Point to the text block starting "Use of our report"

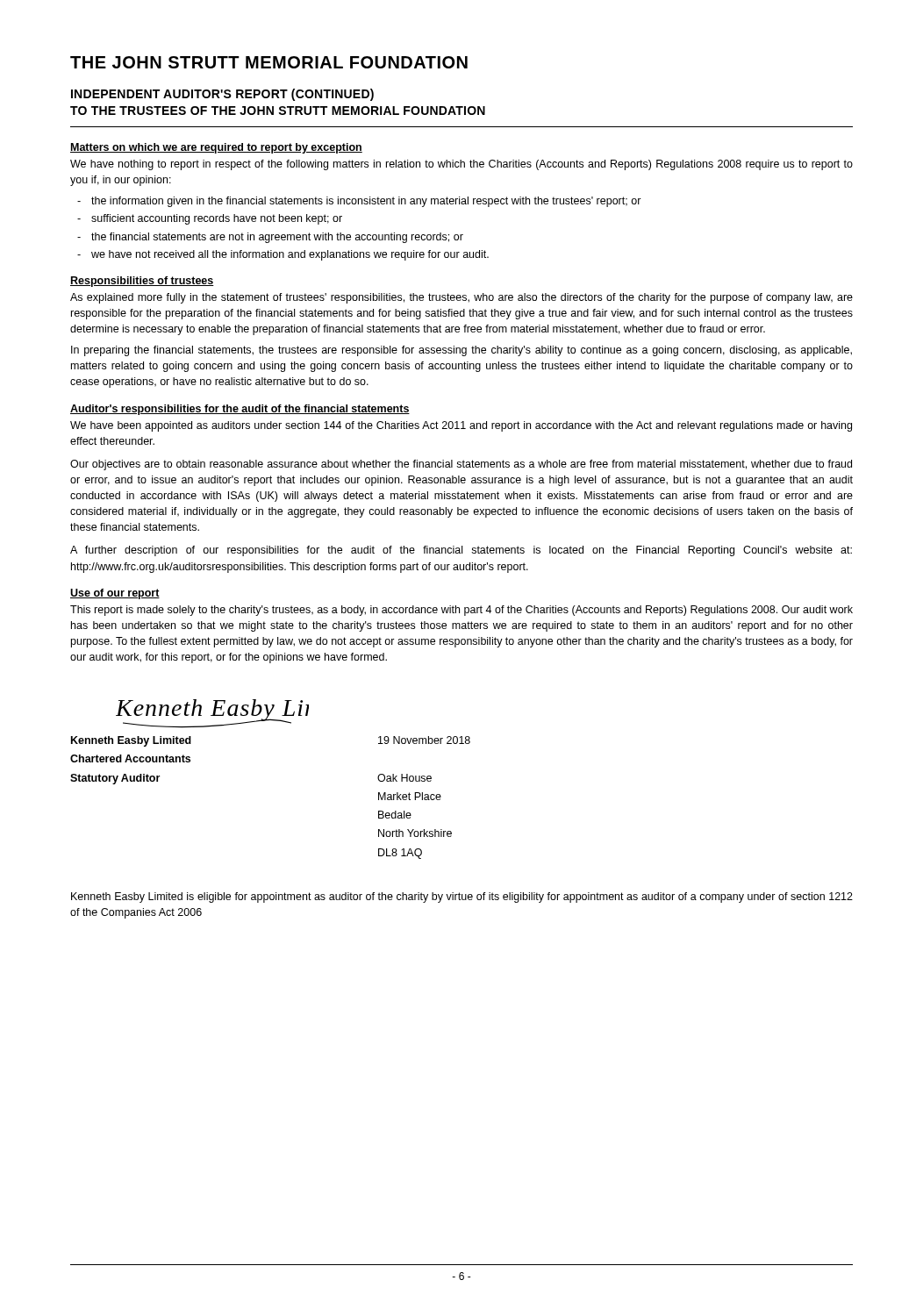(x=115, y=593)
